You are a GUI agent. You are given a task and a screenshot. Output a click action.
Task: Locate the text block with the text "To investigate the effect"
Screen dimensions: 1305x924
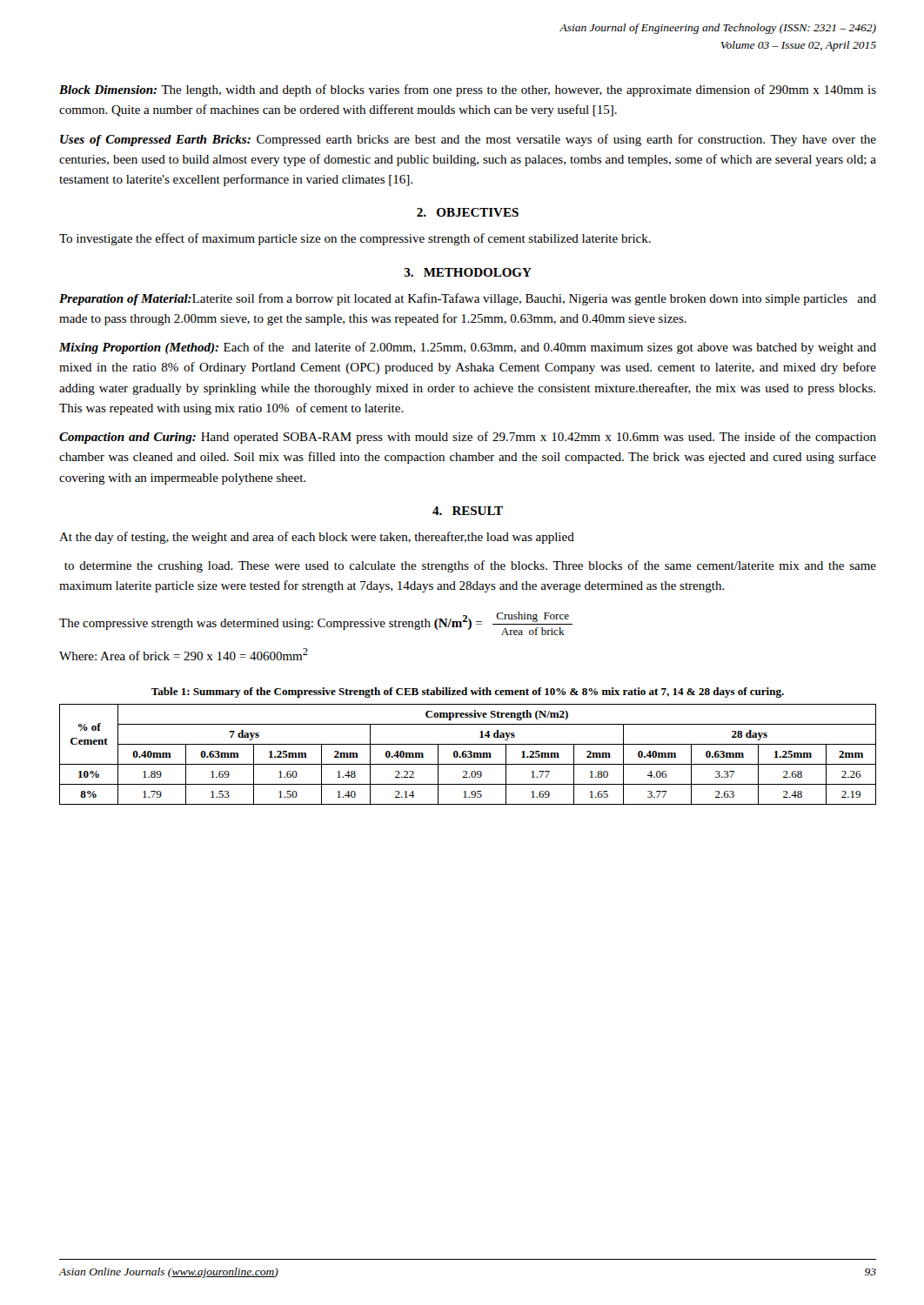tap(355, 239)
